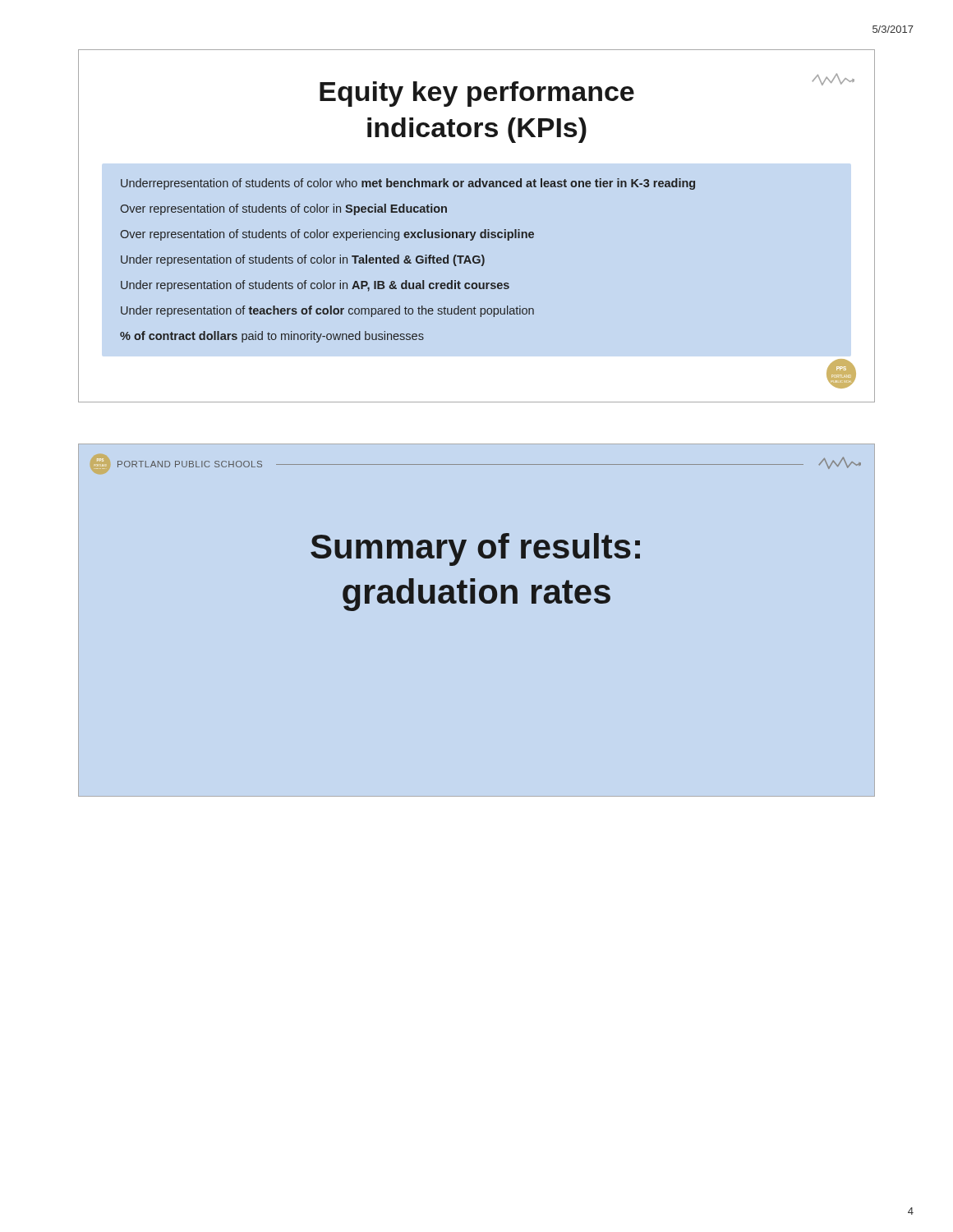
Task: Navigate to the region starting "% of contract dollars paid to"
Action: click(272, 336)
